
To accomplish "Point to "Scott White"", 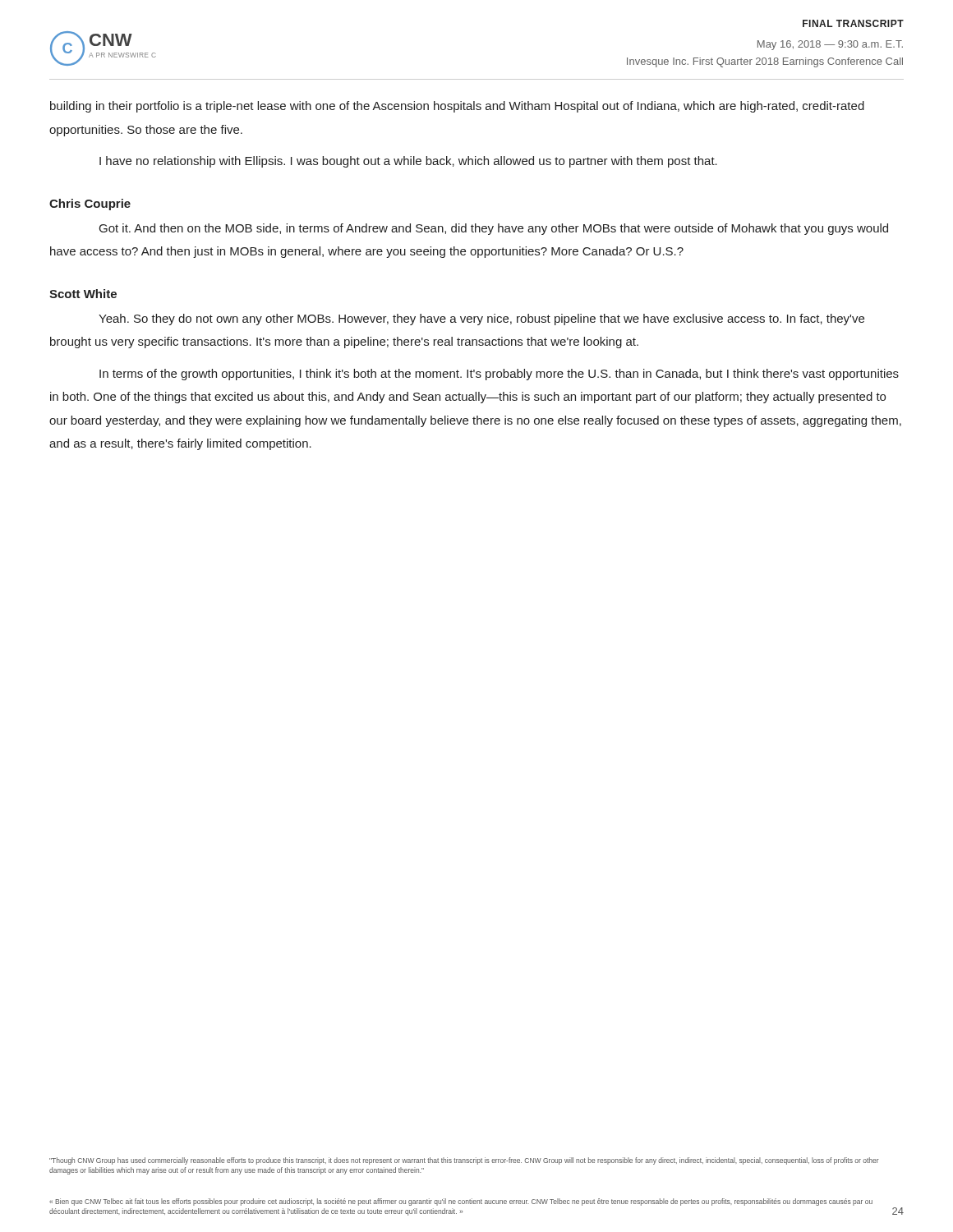I will (x=83, y=294).
